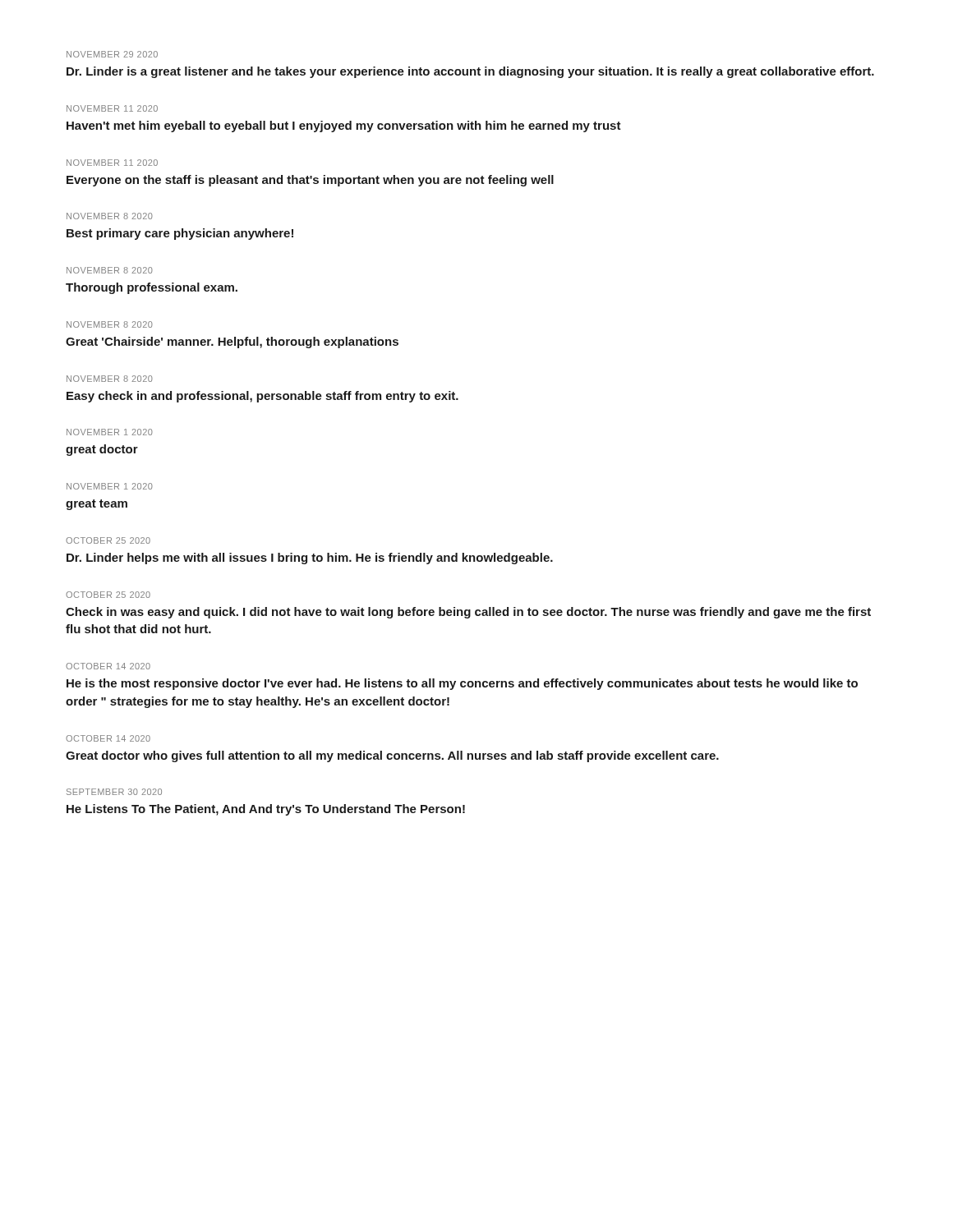Navigate to the text starting "Best primary care physician anywhere!"
Viewport: 953px width, 1232px height.
point(180,233)
